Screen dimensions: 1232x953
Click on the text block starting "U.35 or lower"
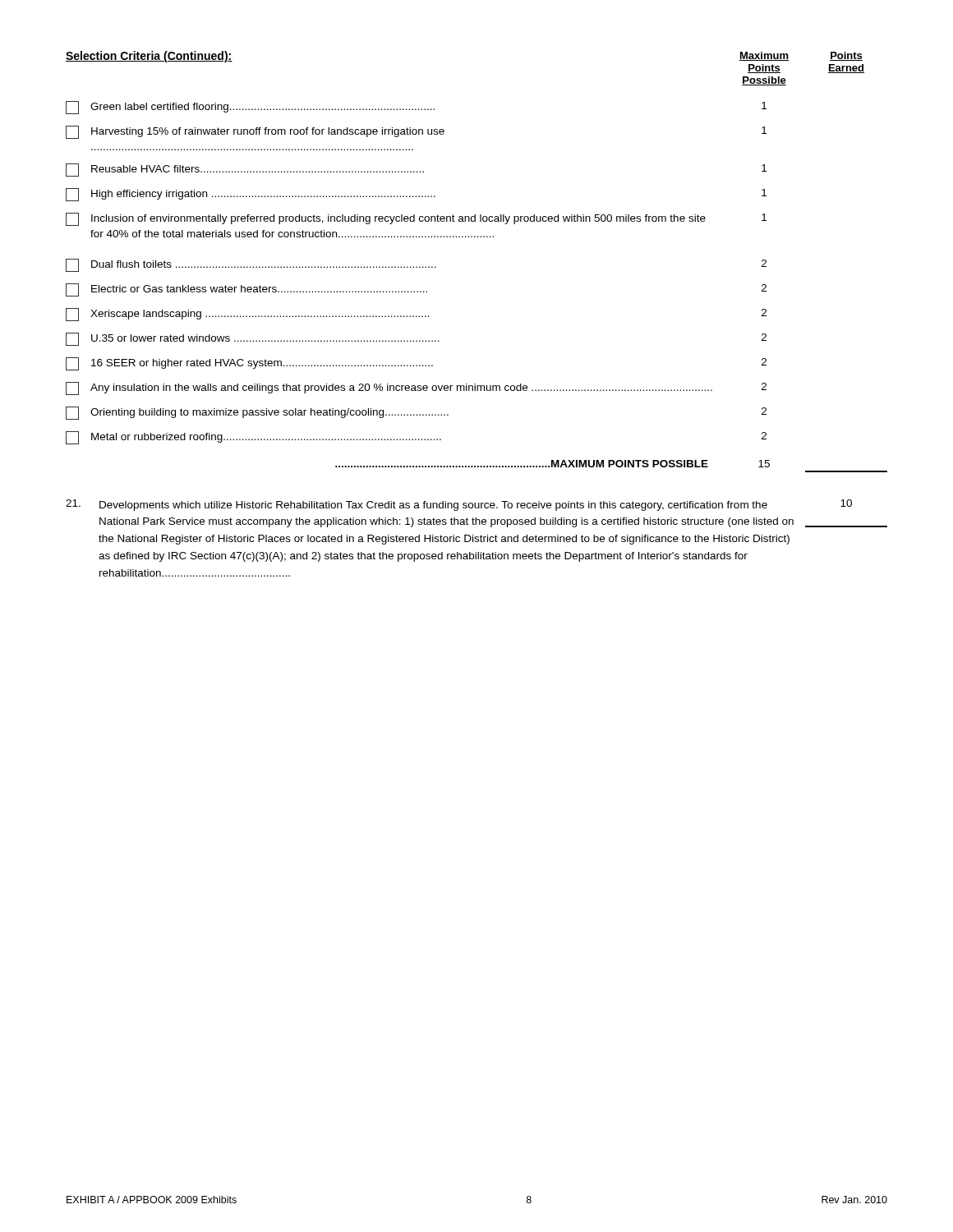[435, 338]
